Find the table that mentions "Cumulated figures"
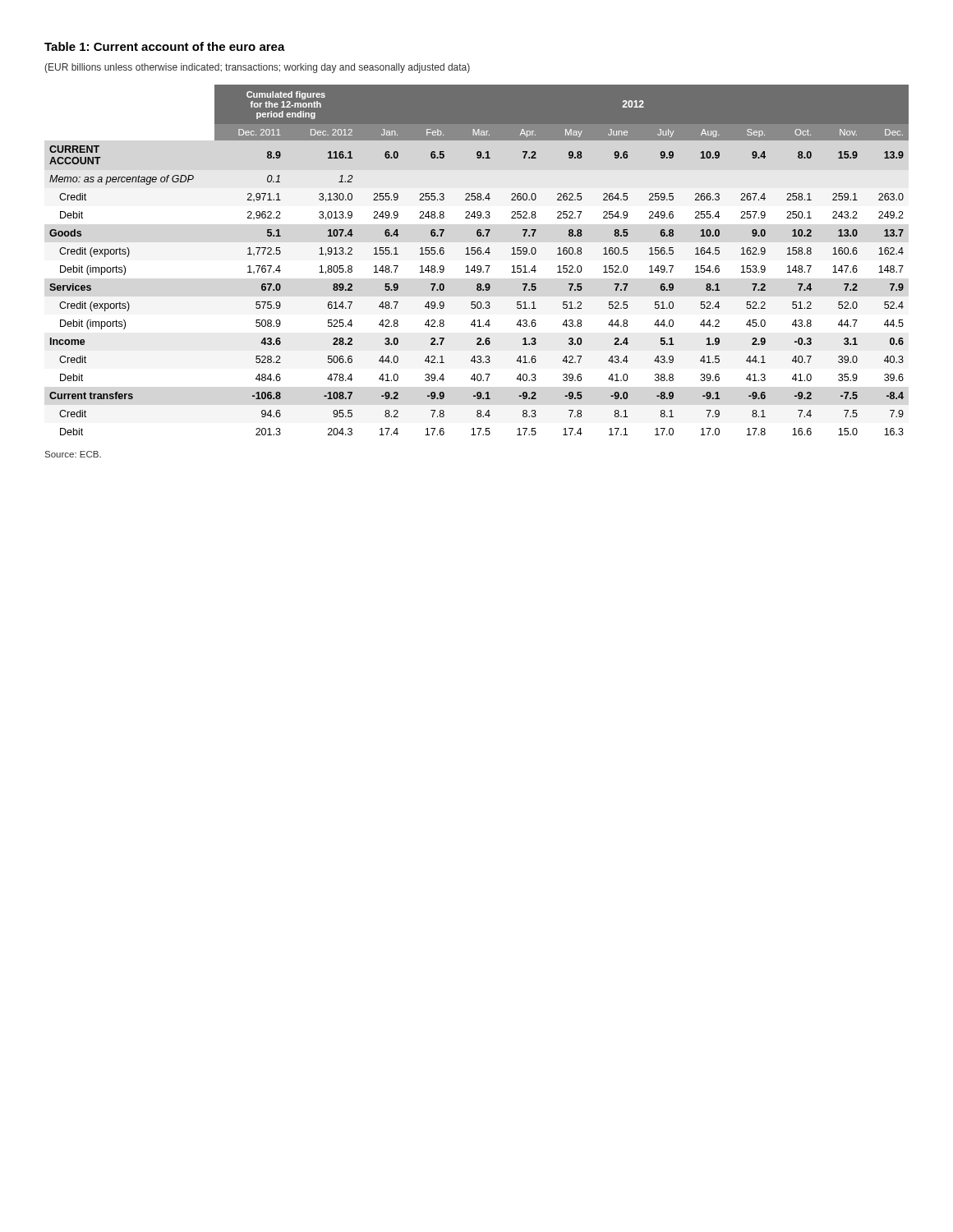 (476, 263)
